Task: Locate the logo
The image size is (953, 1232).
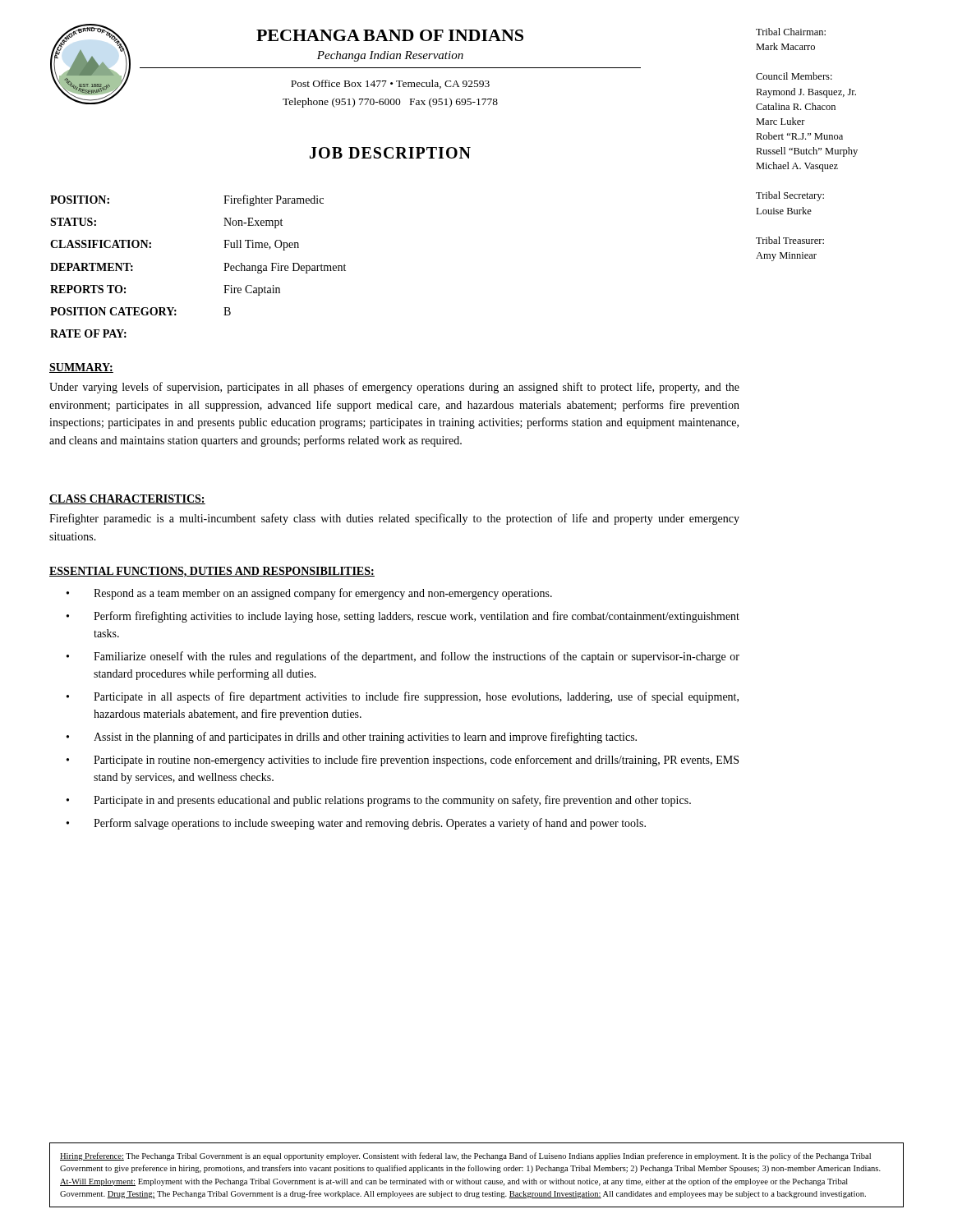Action: (90, 64)
